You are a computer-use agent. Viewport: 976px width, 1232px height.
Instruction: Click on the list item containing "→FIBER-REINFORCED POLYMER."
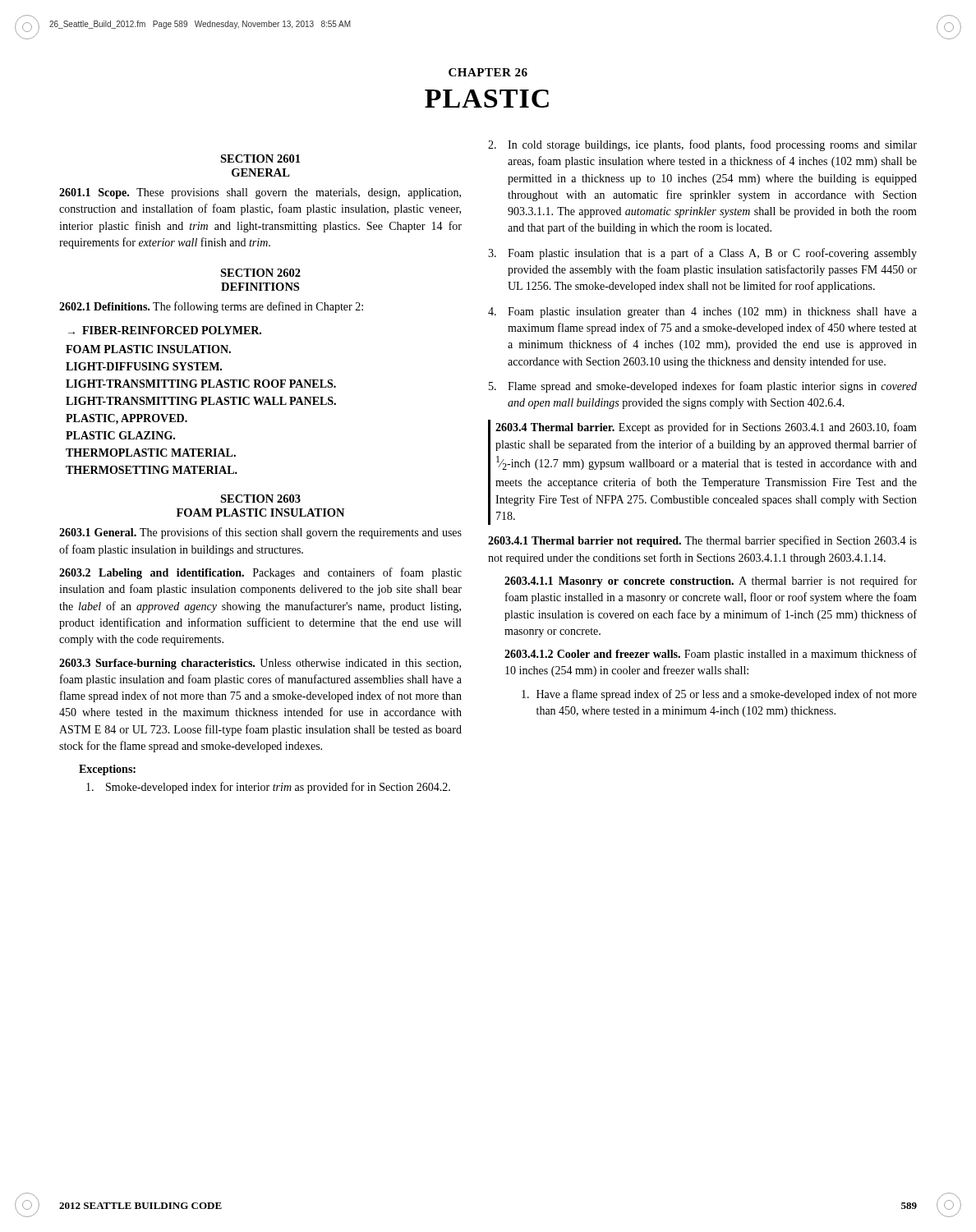pyautogui.click(x=164, y=332)
